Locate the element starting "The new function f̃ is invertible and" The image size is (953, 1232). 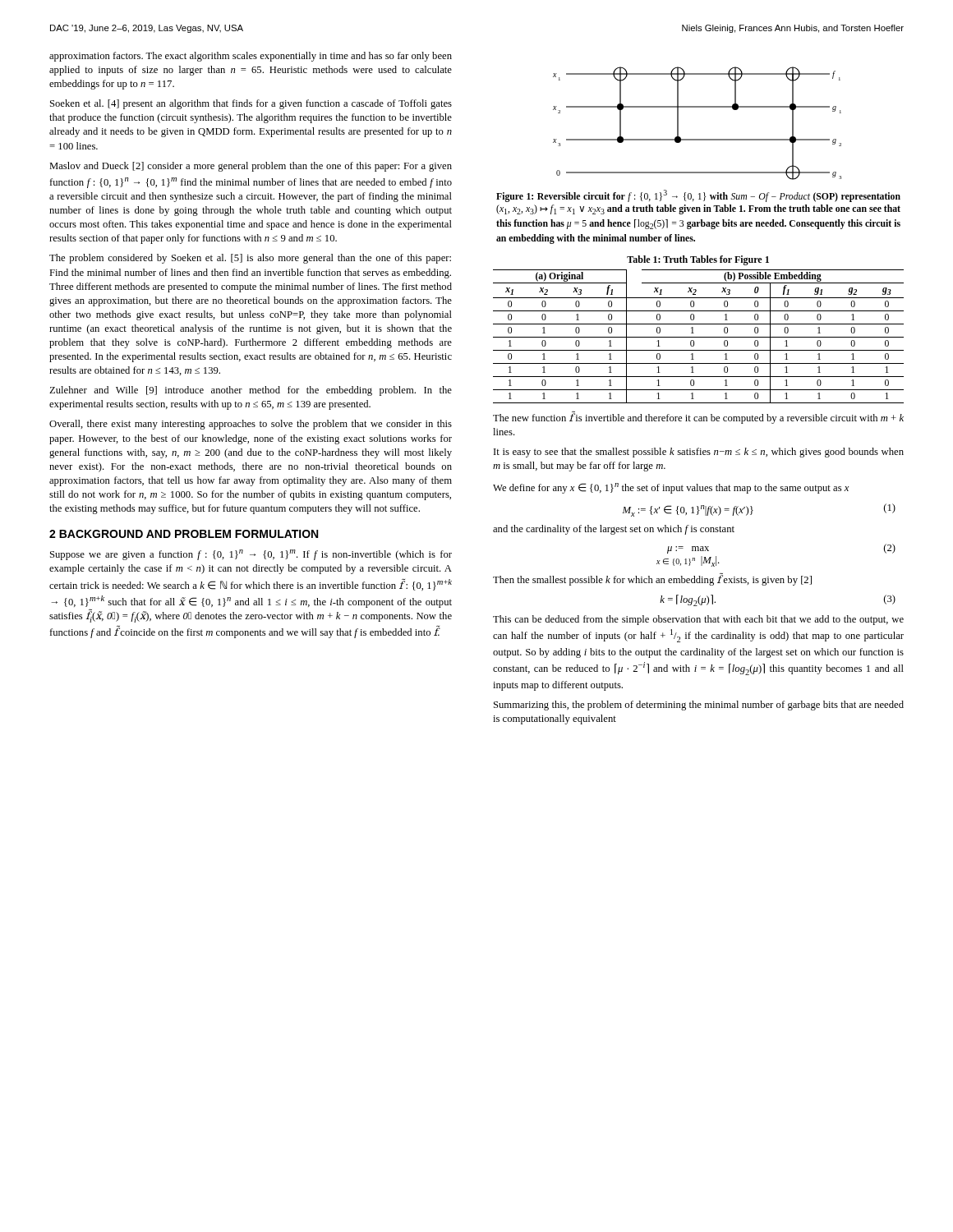[698, 454]
